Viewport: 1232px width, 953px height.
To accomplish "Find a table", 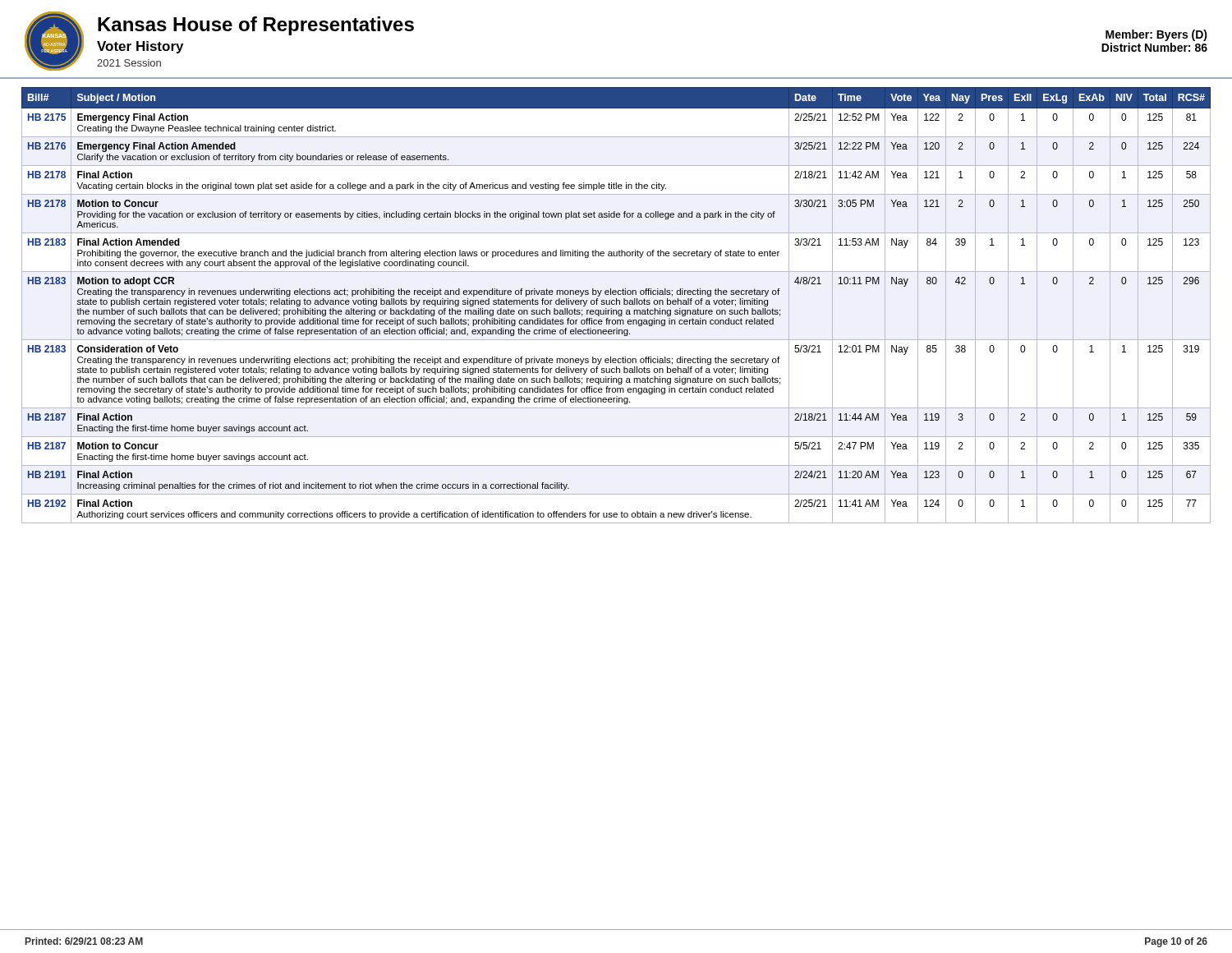I will tap(616, 301).
